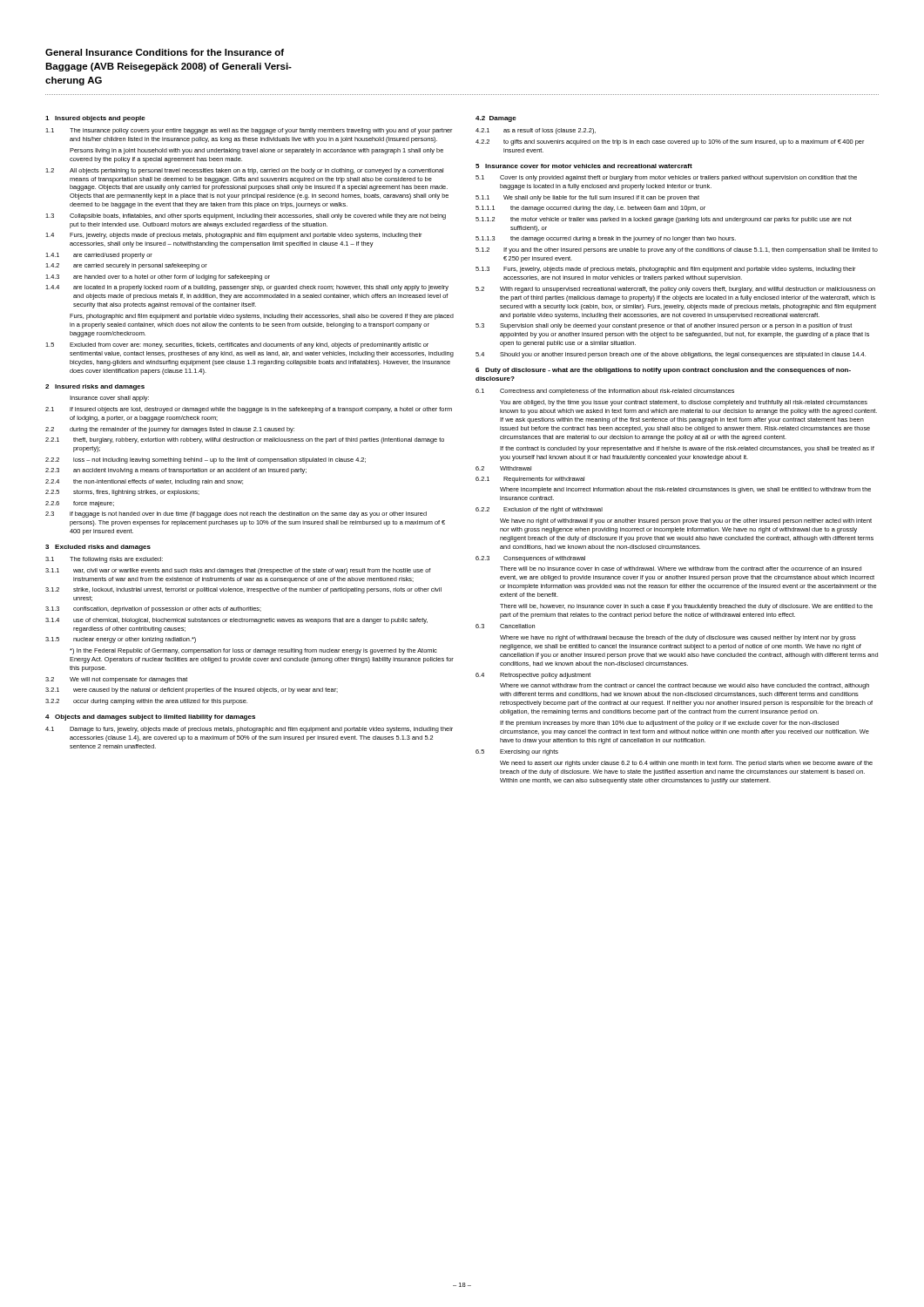Find the block starting "Insurance cover shall"
The image size is (924, 1307).
[x=262, y=399]
